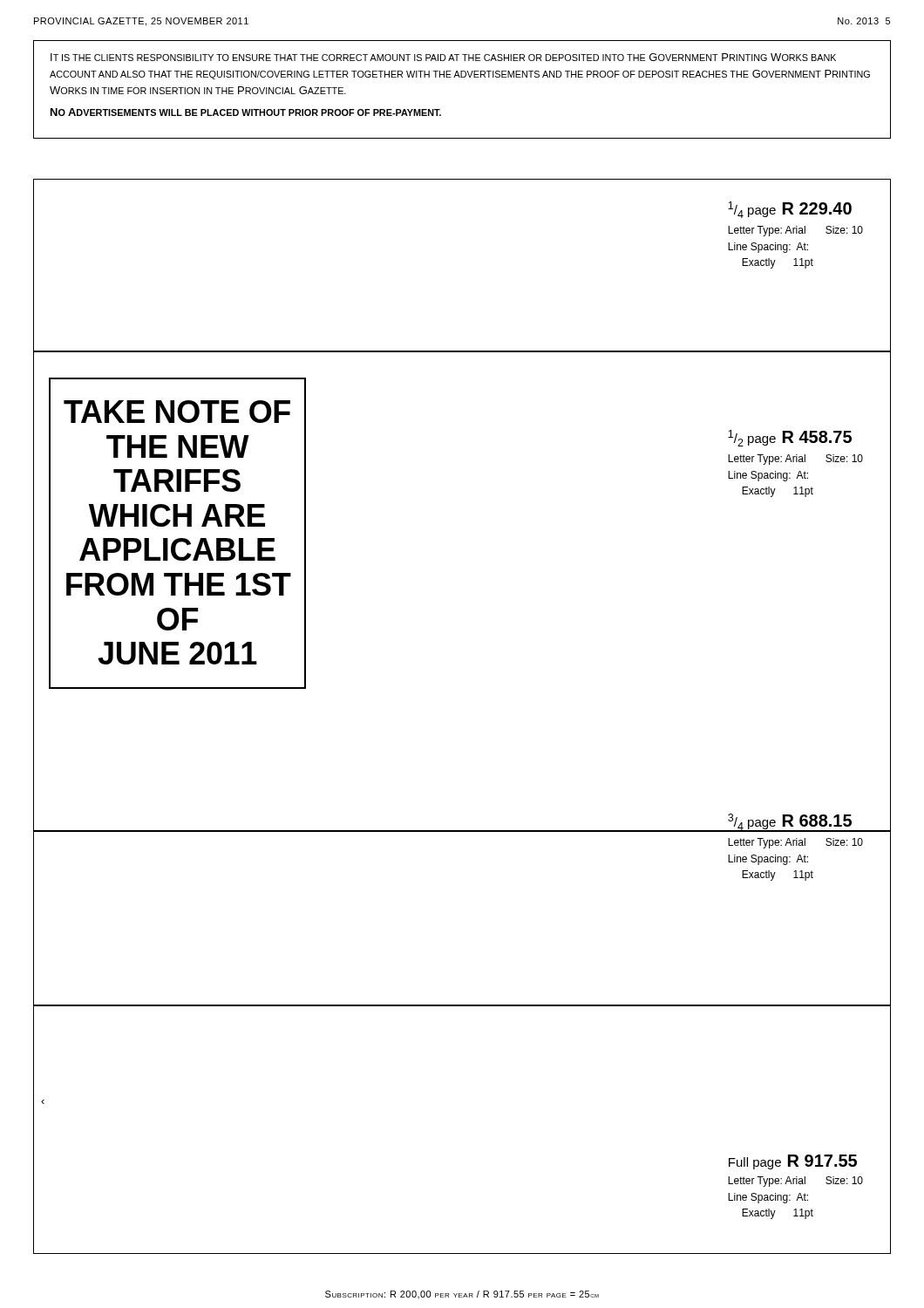Where is the passage that starts "IT IS THE CLIENTS RESPONSIBILITY"?
This screenshot has height=1308, width=924.
click(x=462, y=85)
